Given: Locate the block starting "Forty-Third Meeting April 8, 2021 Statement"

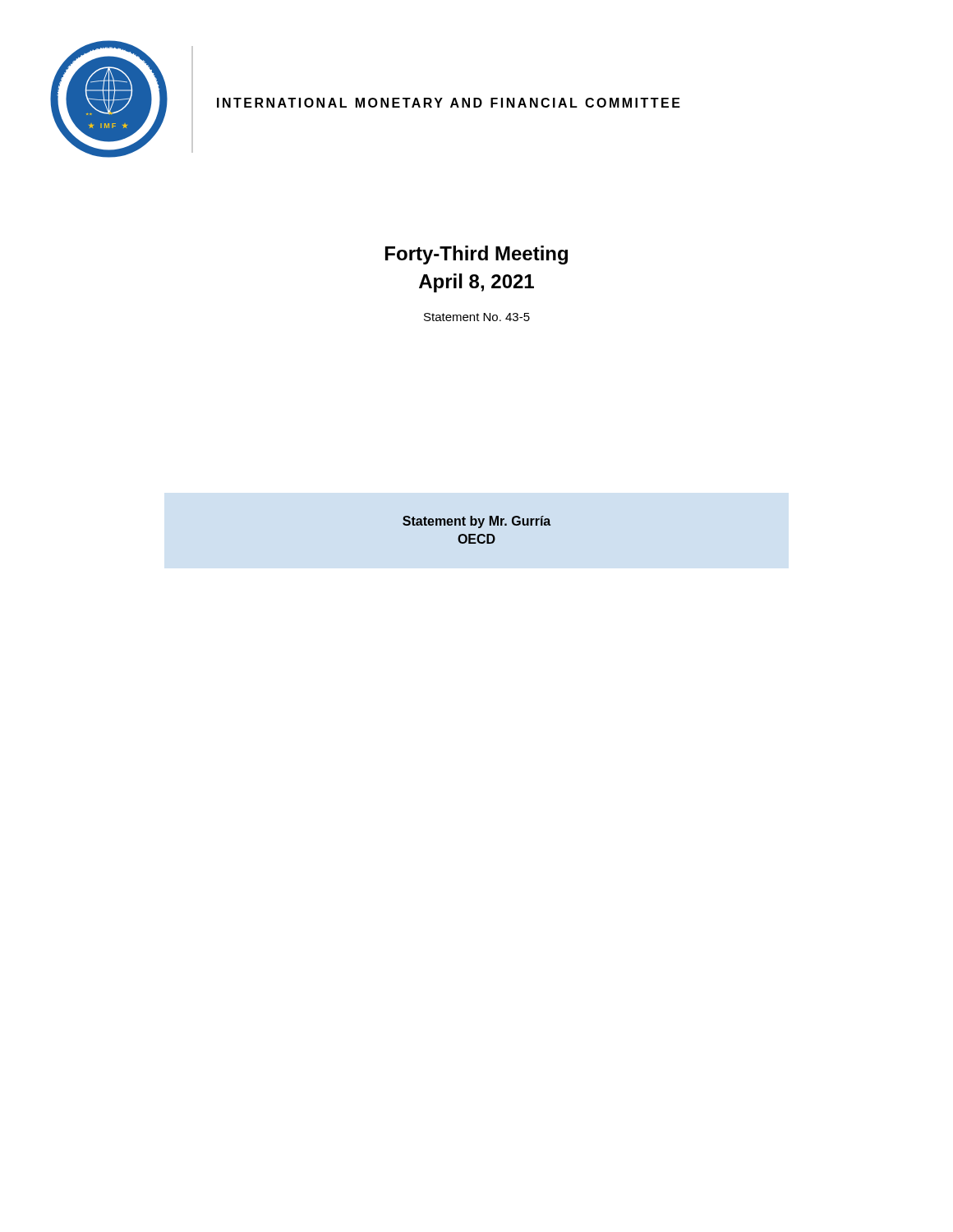Looking at the screenshot, I should [x=476, y=283].
